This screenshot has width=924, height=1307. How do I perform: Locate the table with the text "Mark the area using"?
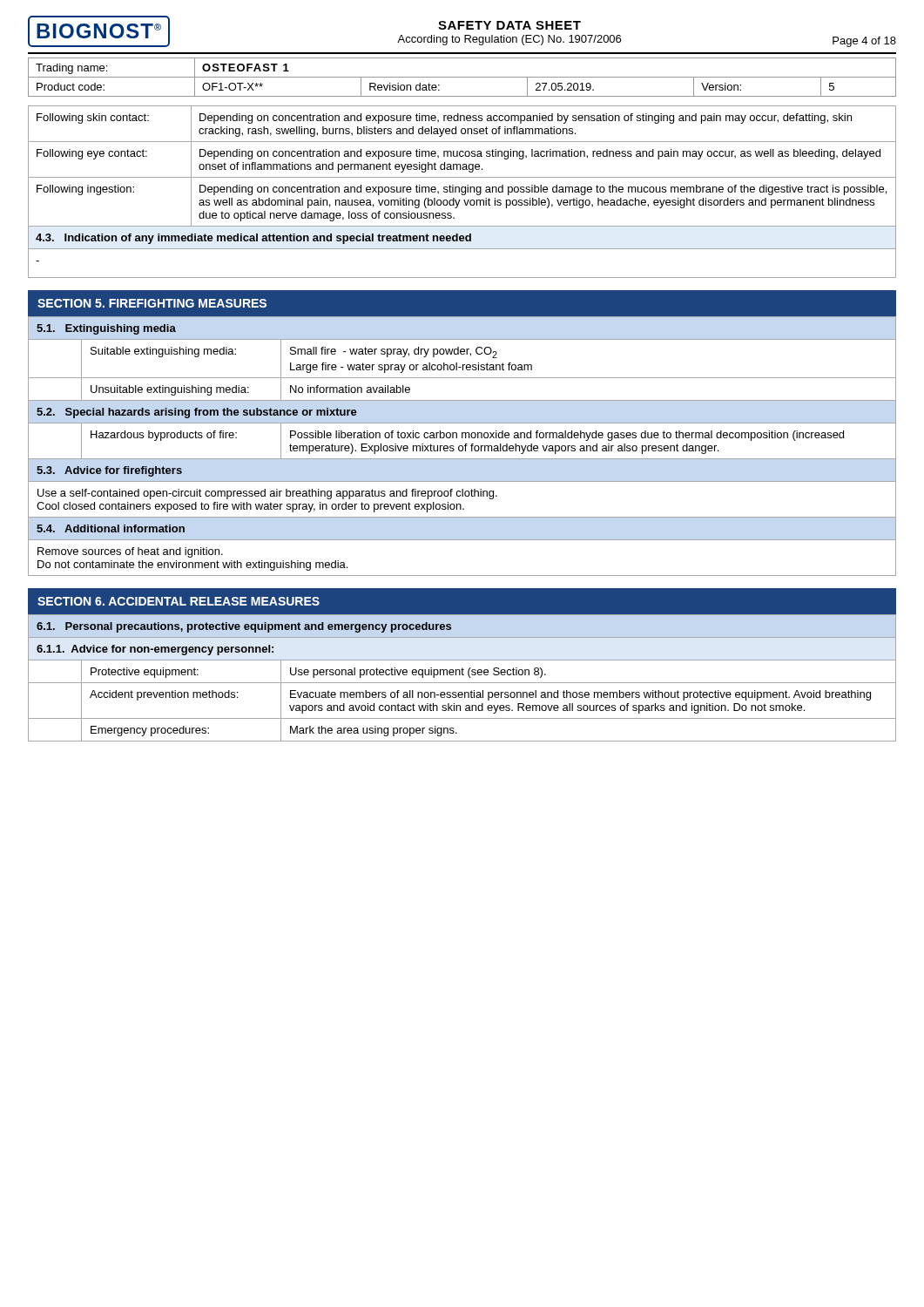click(x=462, y=678)
